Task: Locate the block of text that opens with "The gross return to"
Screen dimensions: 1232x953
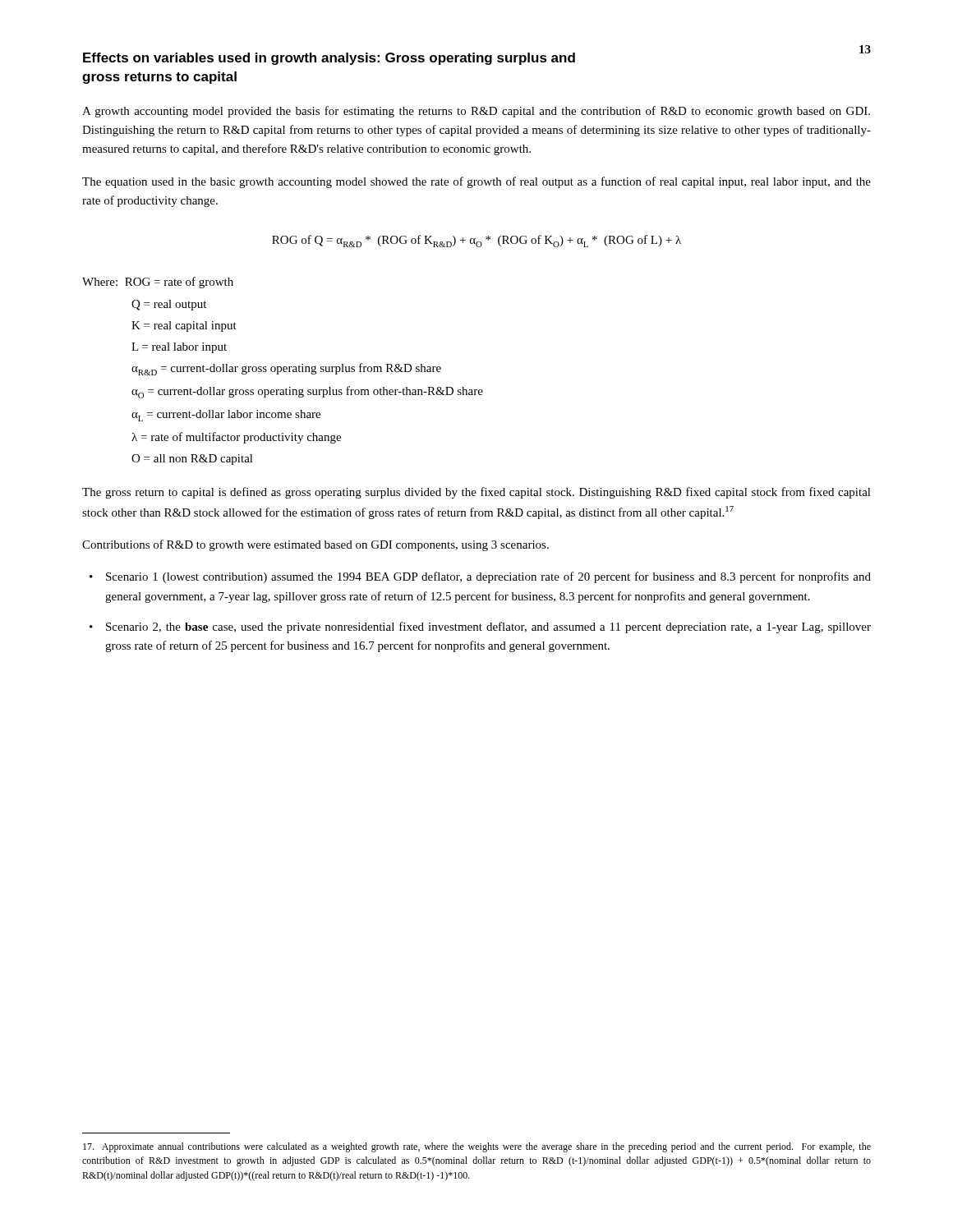Action: tap(476, 502)
